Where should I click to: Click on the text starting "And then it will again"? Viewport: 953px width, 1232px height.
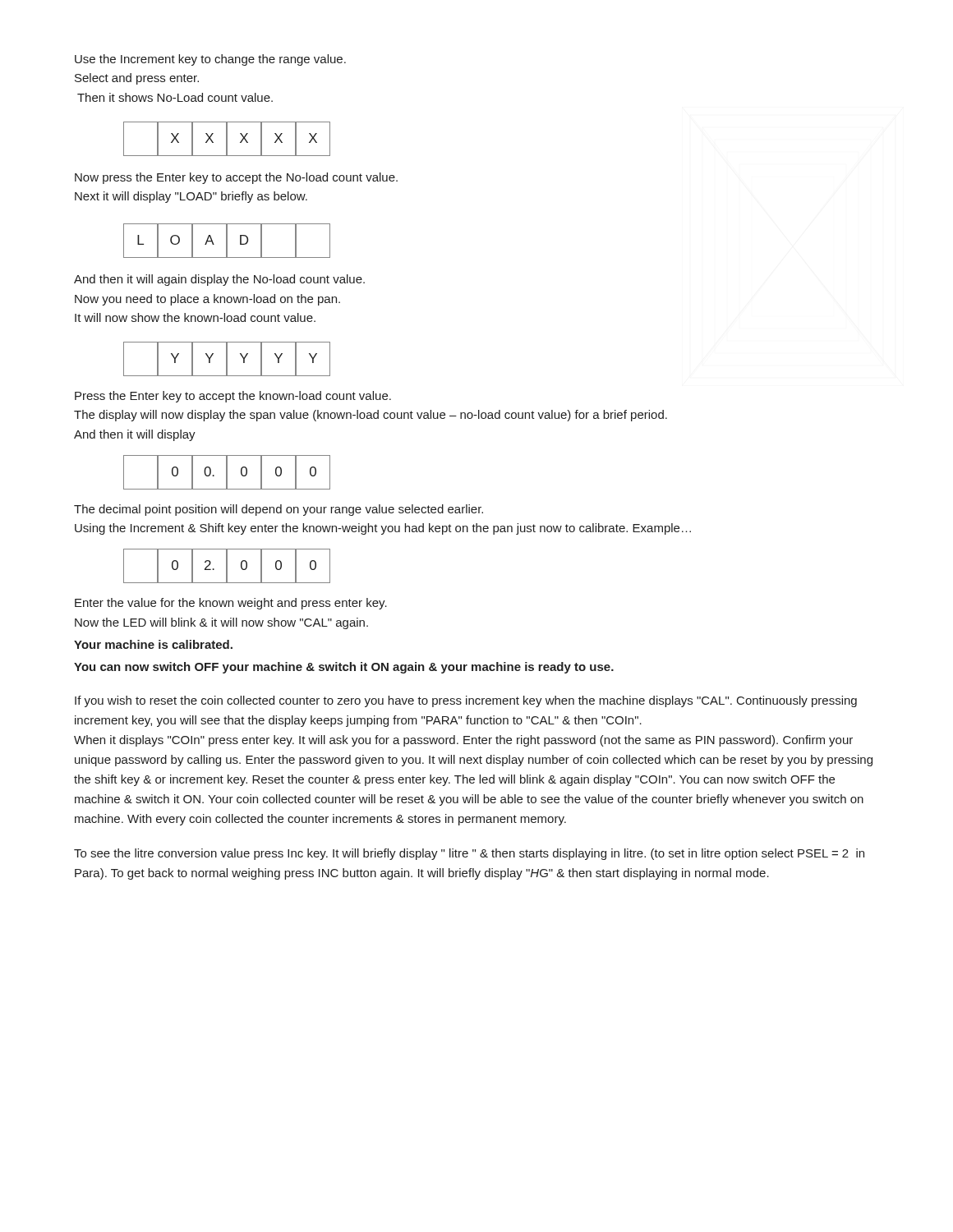tap(220, 298)
